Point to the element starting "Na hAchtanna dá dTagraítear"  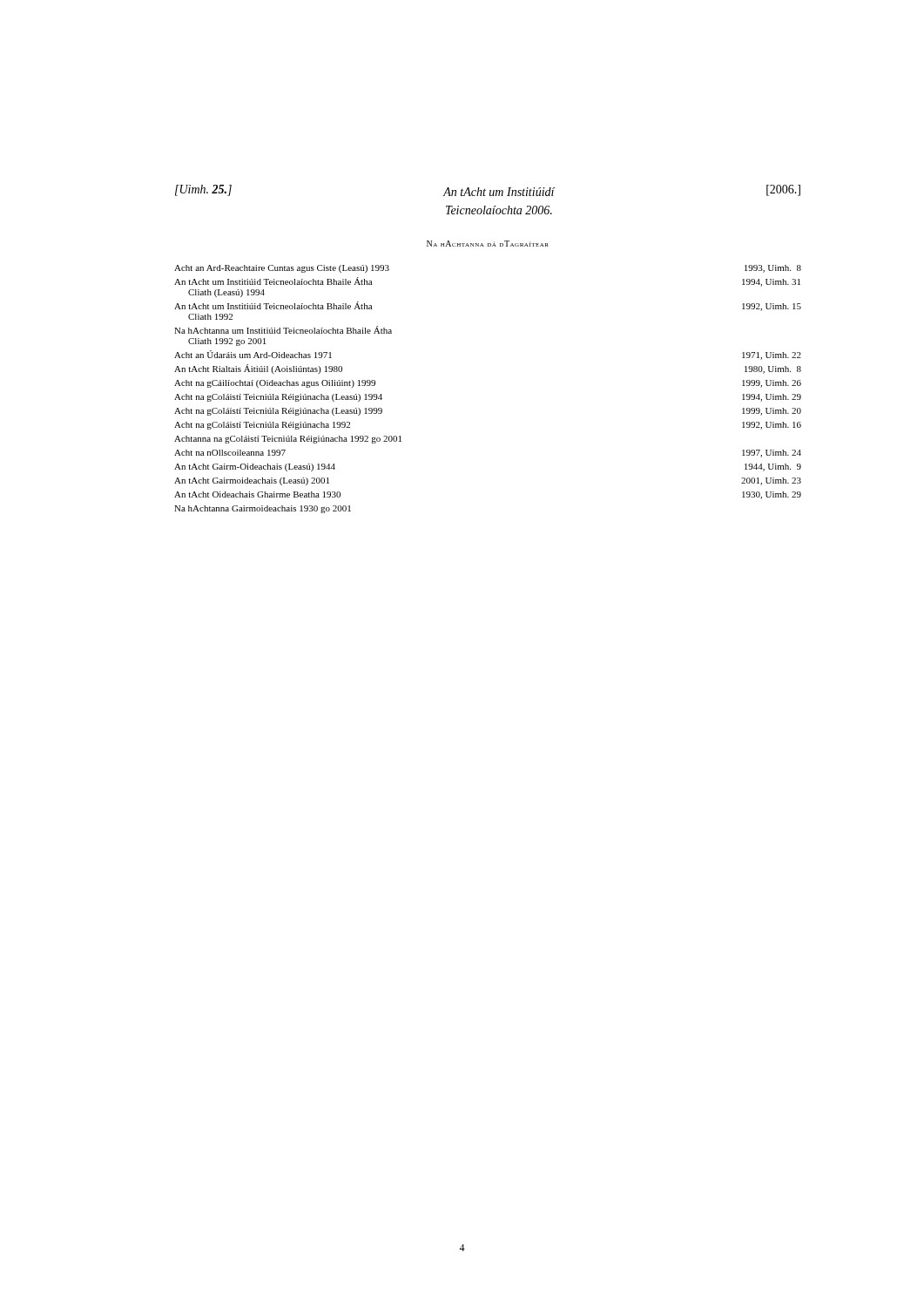point(488,244)
